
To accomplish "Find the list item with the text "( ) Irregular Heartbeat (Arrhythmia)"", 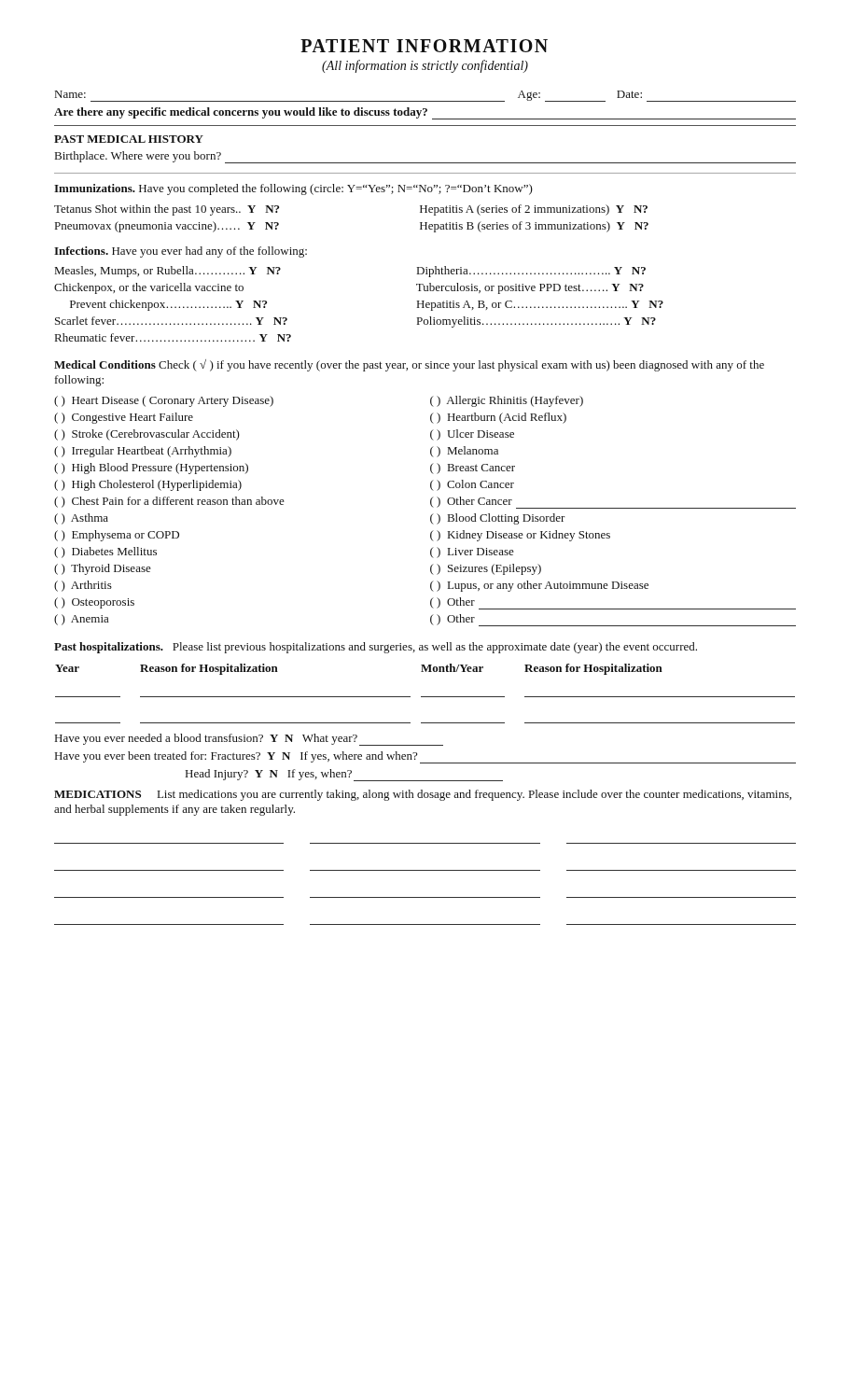I will 143,450.
